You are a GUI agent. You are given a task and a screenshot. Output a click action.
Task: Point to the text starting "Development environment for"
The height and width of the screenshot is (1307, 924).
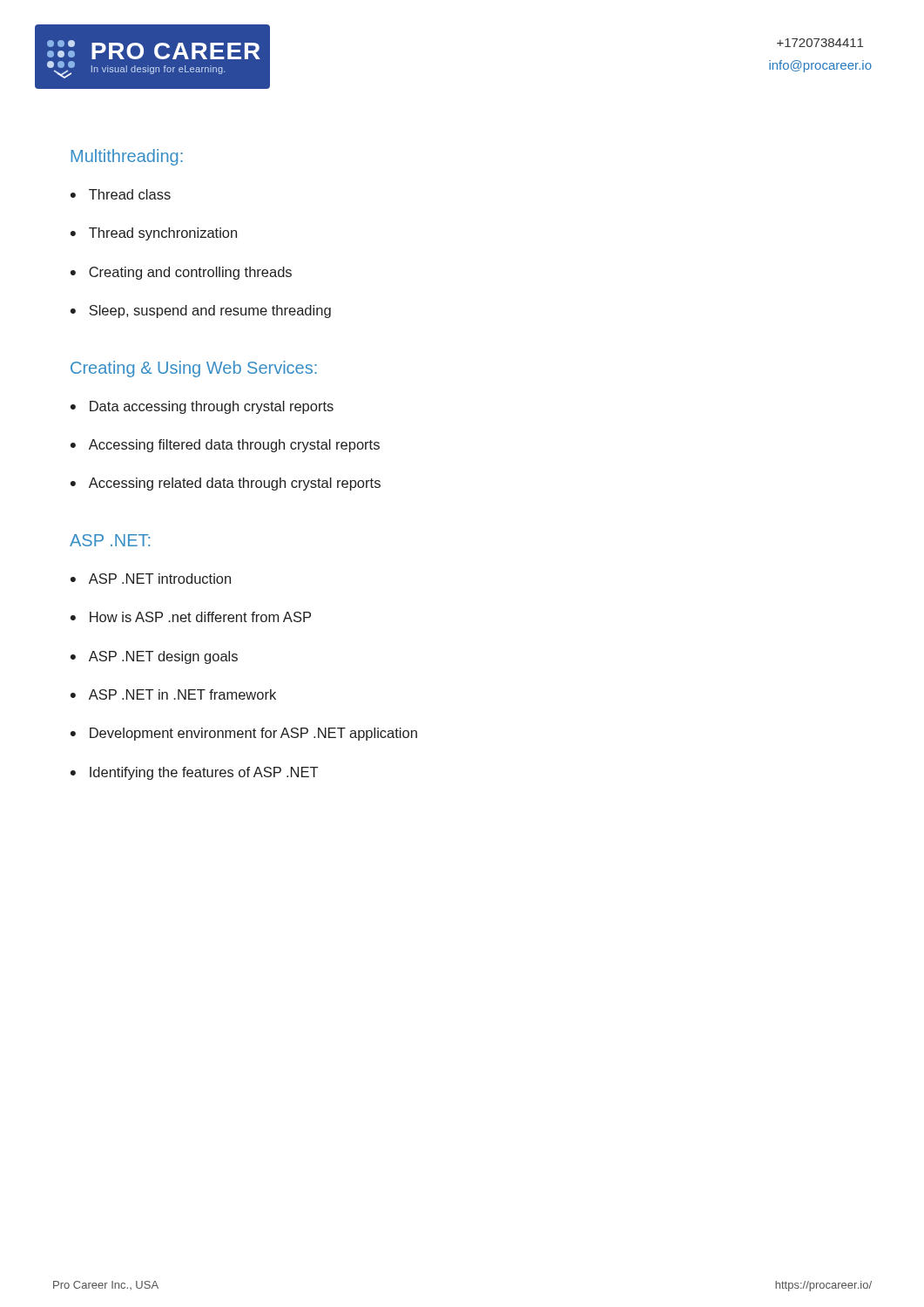pyautogui.click(x=253, y=733)
